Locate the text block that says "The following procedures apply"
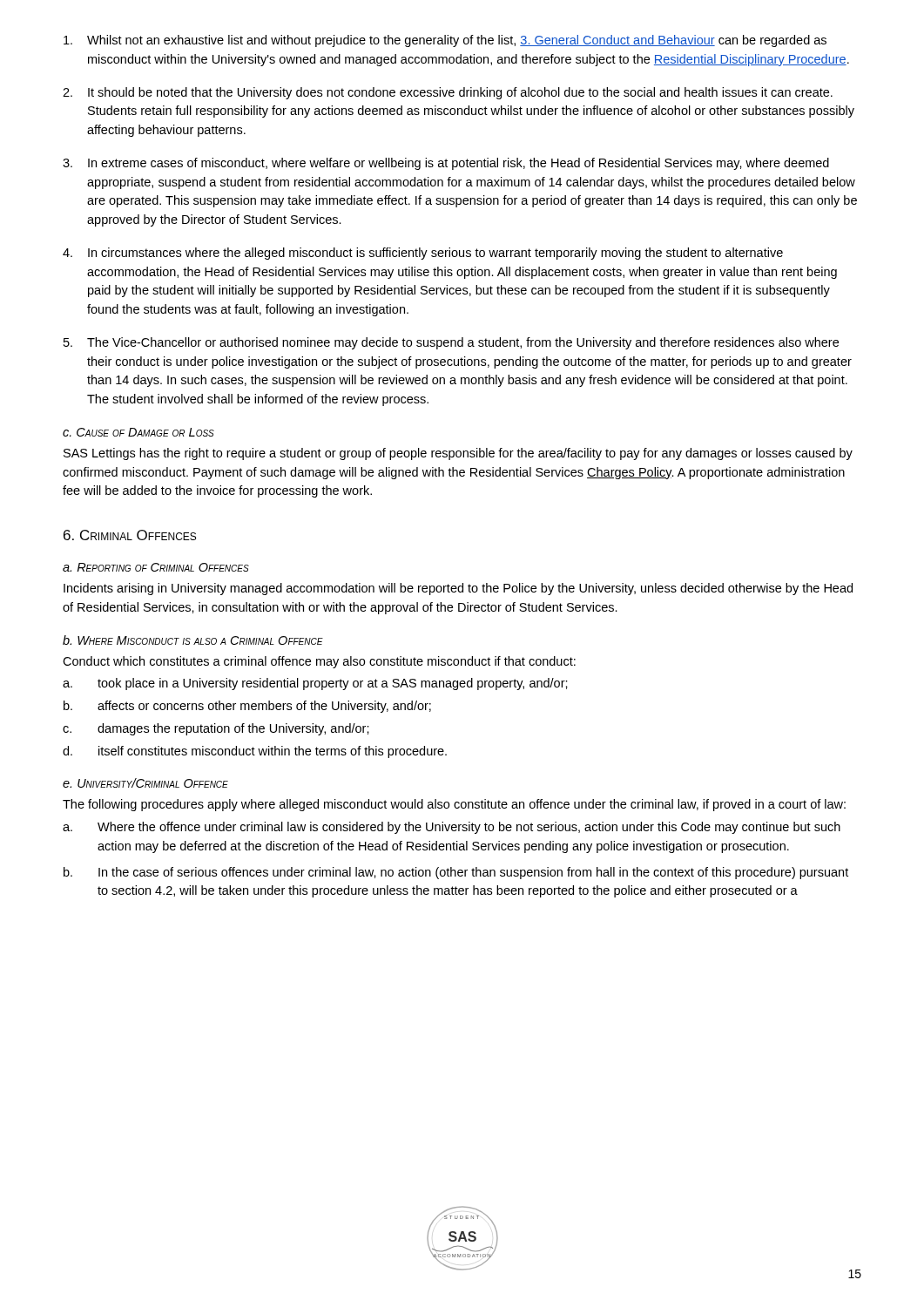924x1307 pixels. pos(455,804)
